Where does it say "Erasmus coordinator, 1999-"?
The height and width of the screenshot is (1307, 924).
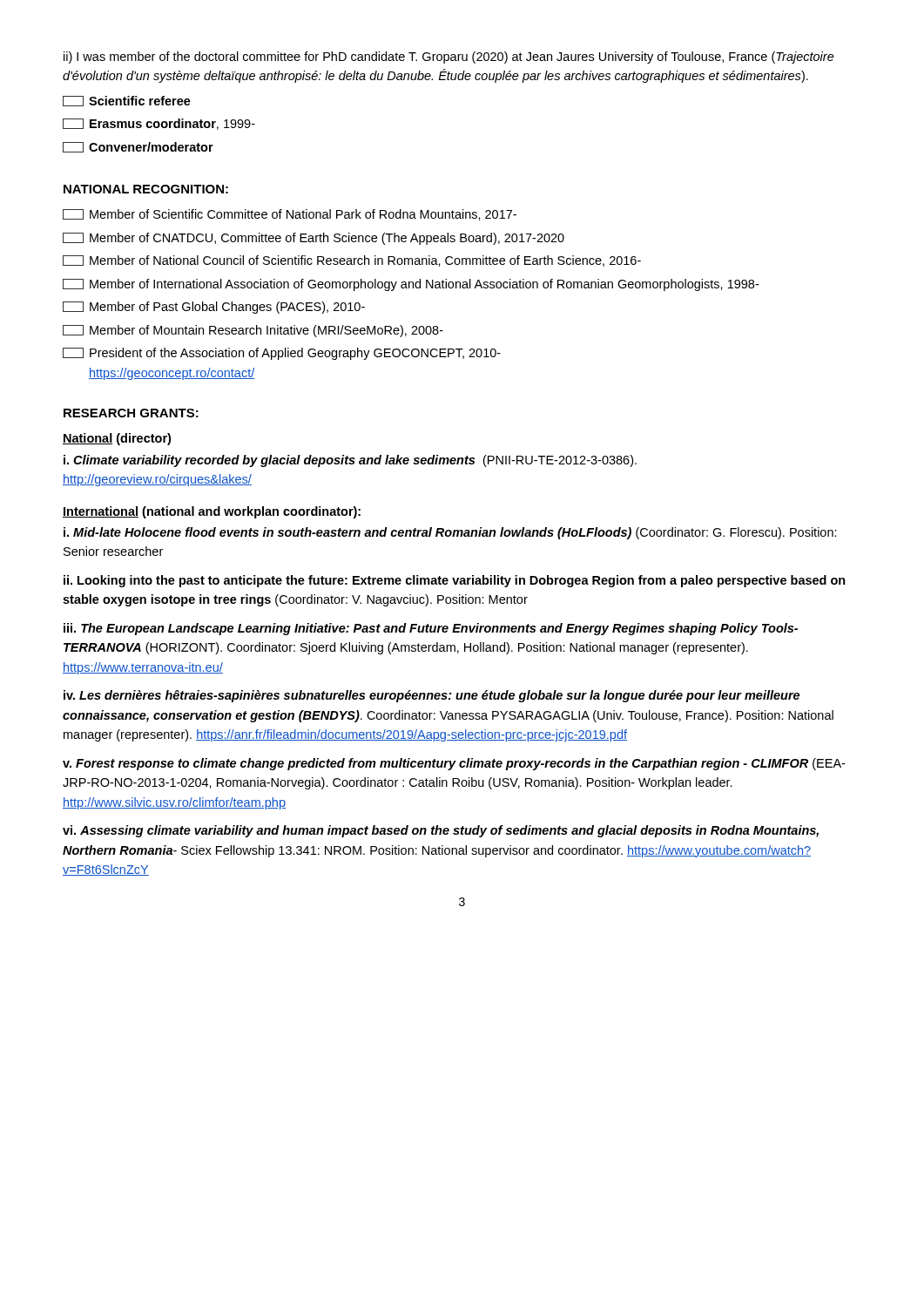tap(159, 124)
